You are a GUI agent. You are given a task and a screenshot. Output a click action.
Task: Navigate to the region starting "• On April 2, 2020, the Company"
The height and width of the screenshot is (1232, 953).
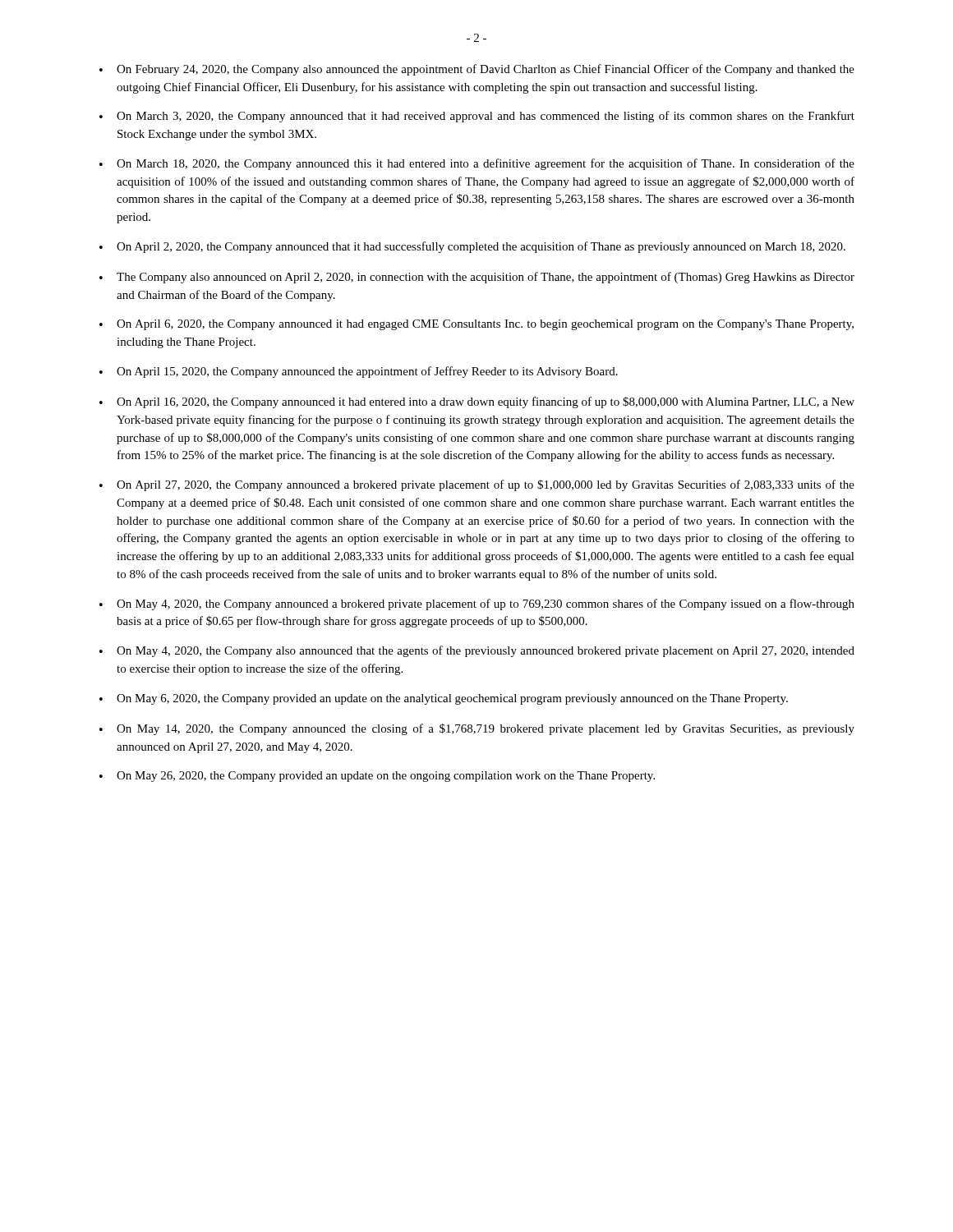[476, 248]
